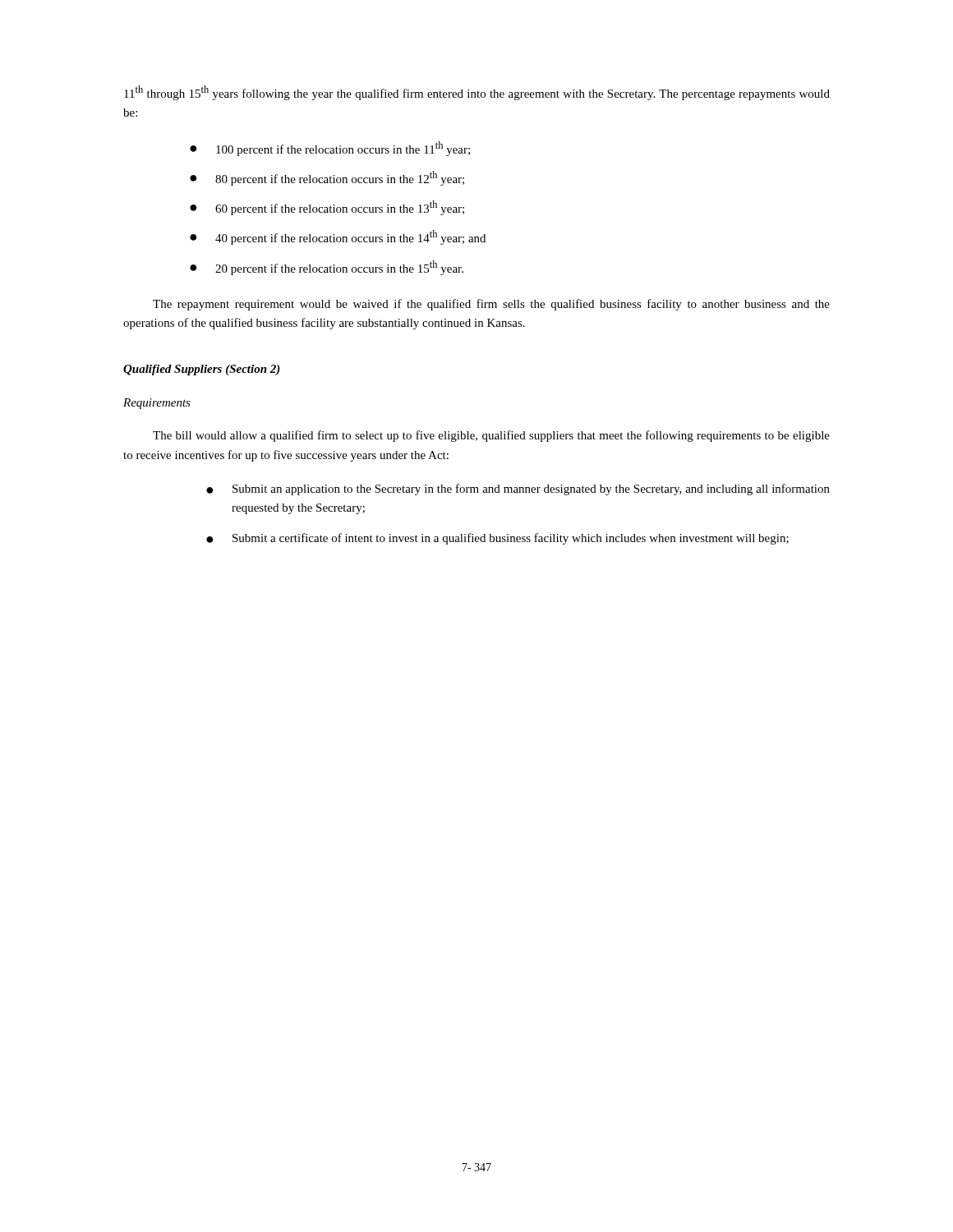Image resolution: width=953 pixels, height=1232 pixels.
Task: Find the list item that says "● 100 percent"
Action: pyautogui.click(x=330, y=149)
